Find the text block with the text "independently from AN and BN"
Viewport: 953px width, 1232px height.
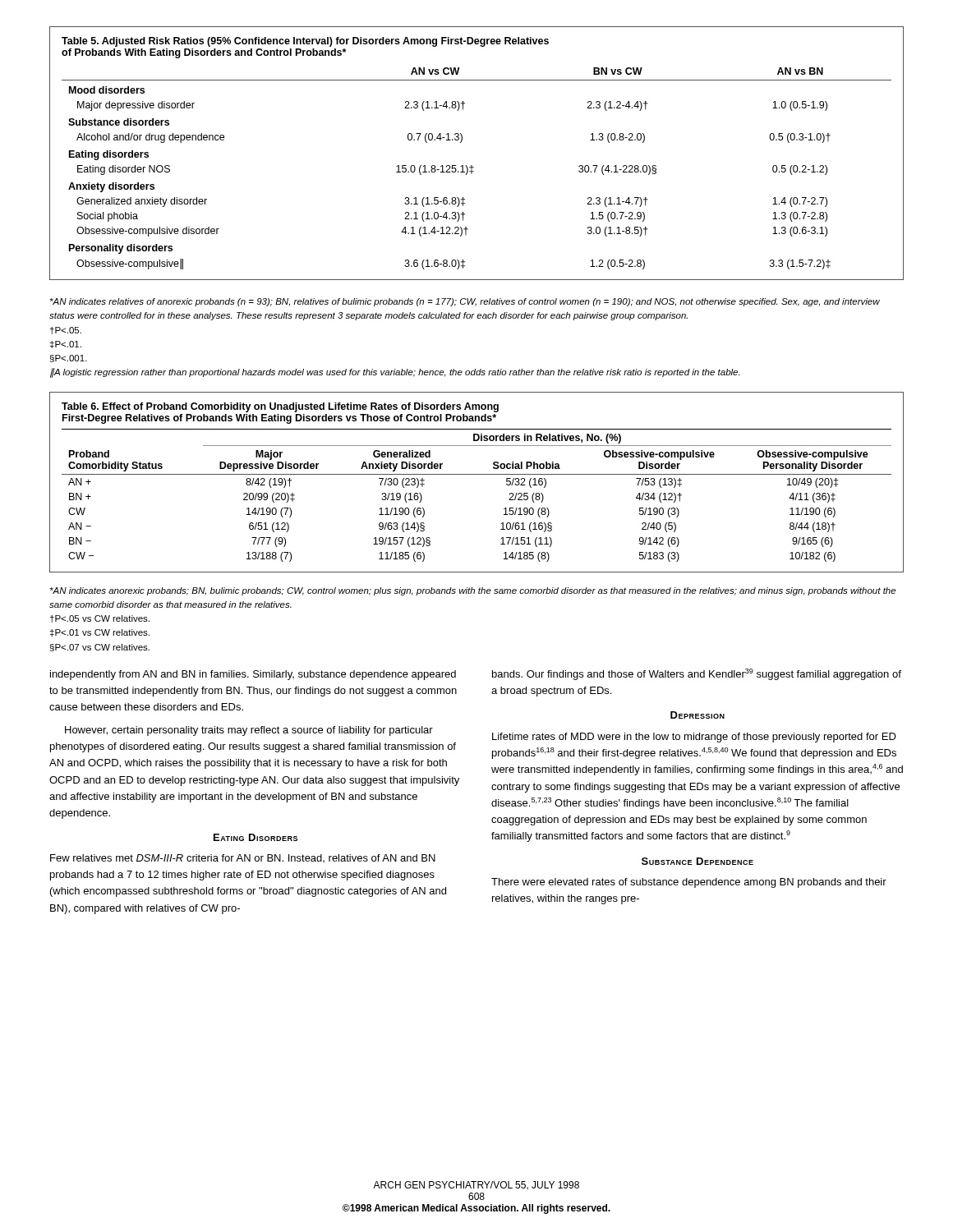pyautogui.click(x=255, y=744)
